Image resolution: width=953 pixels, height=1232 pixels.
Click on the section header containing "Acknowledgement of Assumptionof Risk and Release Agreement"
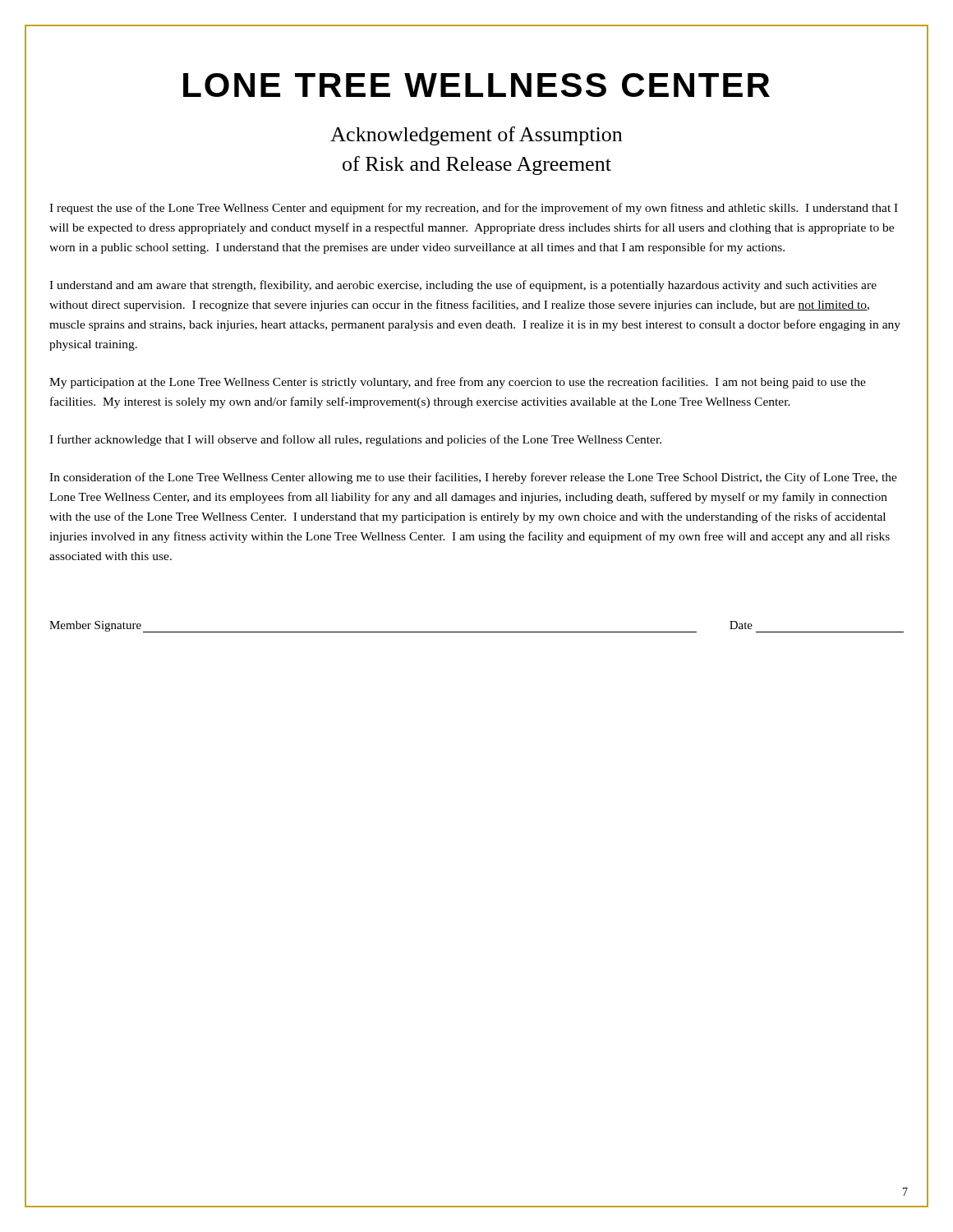pyautogui.click(x=476, y=150)
